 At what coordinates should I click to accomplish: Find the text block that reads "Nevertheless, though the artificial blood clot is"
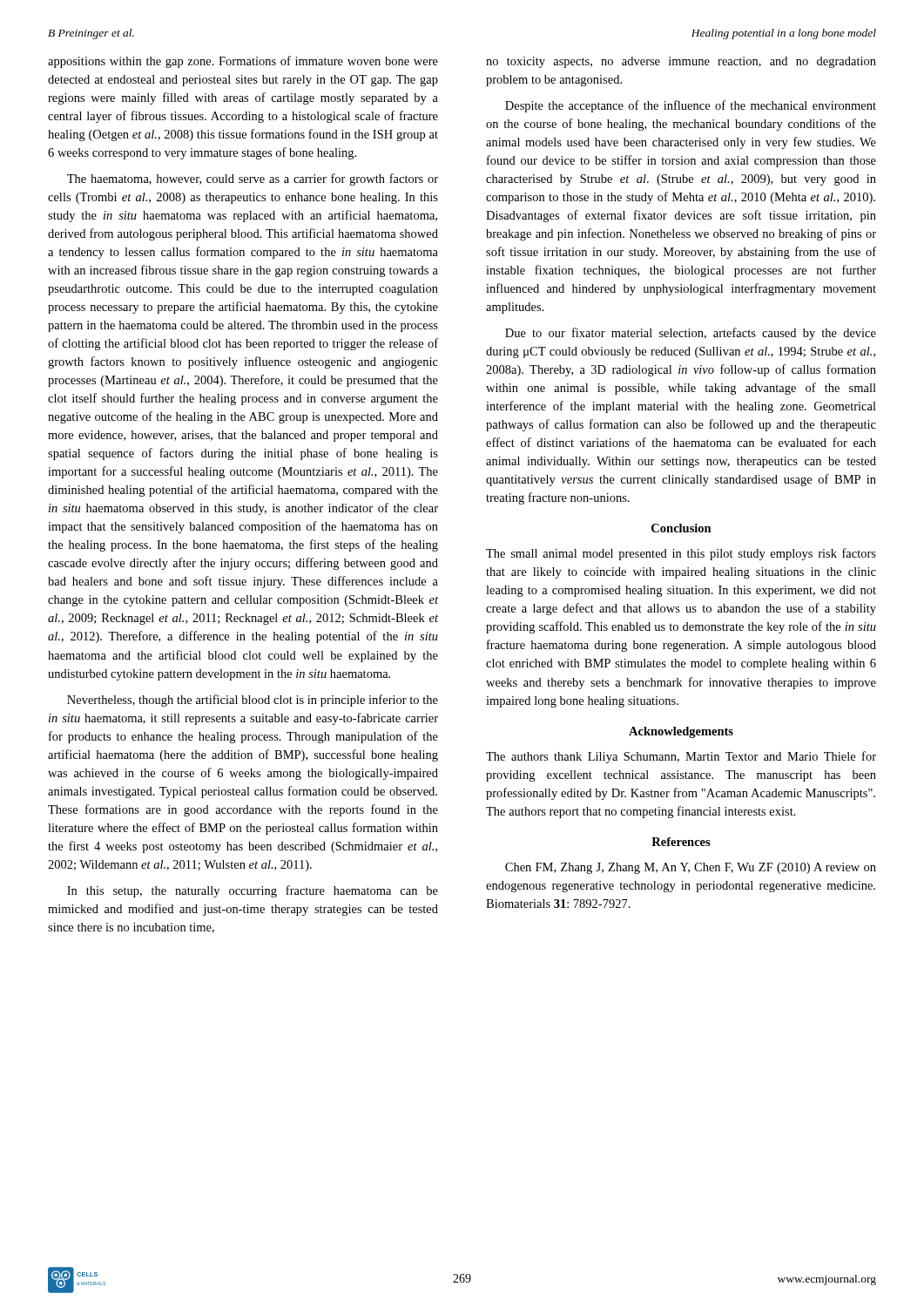coord(243,782)
